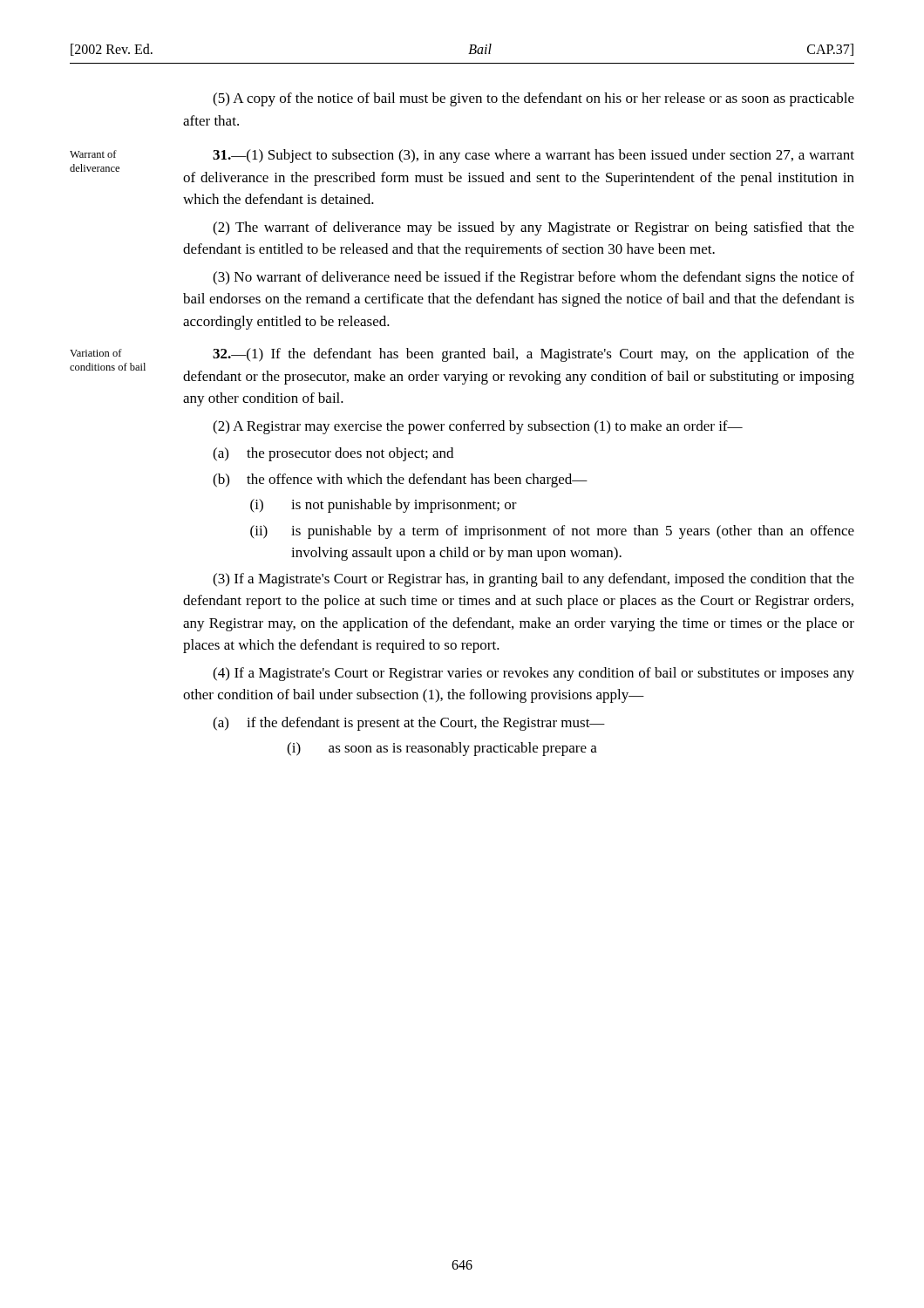Locate the block of text that opens with "(ii) is punishable by"
924x1308 pixels.
point(552,542)
